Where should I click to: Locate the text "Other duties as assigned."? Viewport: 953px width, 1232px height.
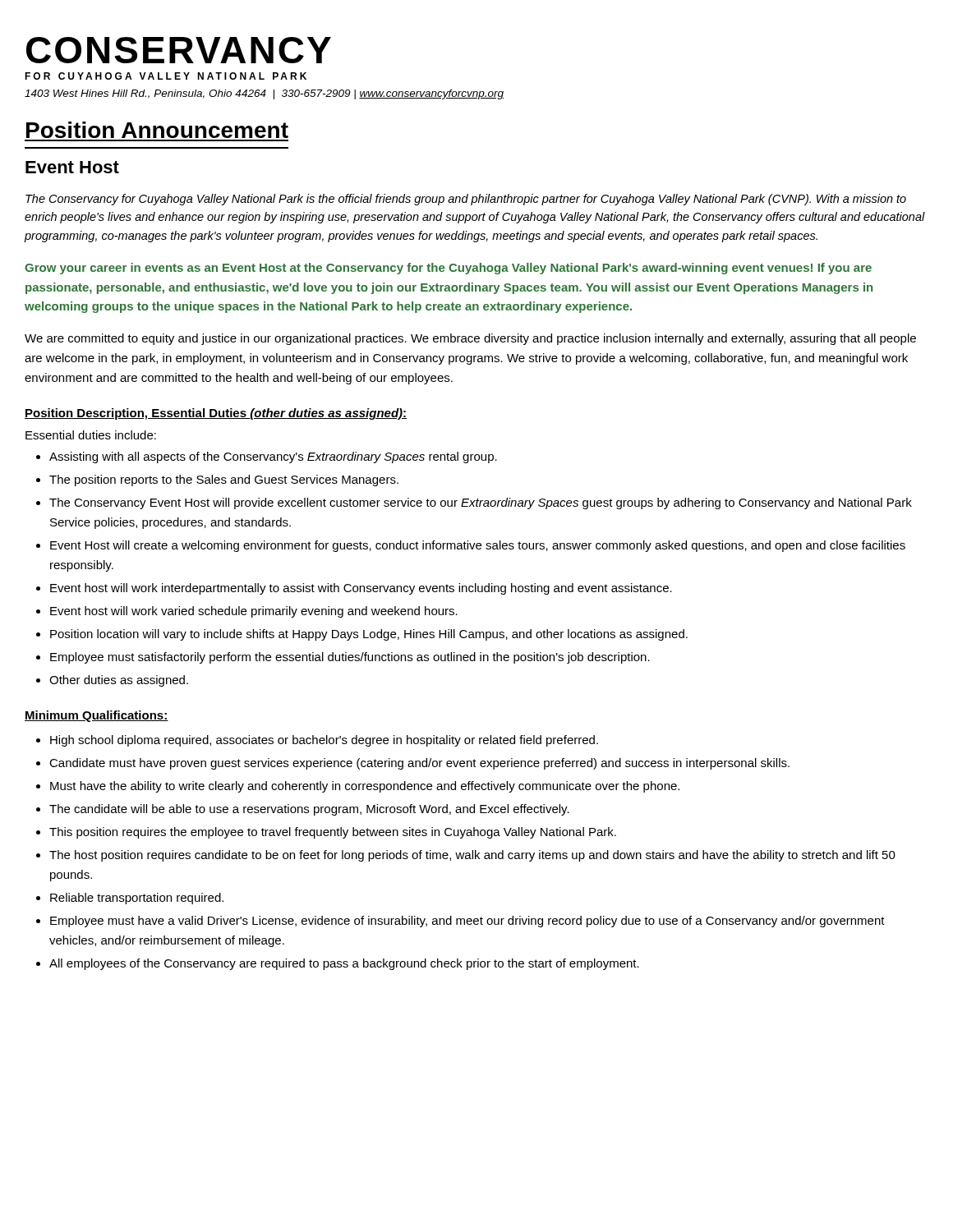pyautogui.click(x=119, y=680)
